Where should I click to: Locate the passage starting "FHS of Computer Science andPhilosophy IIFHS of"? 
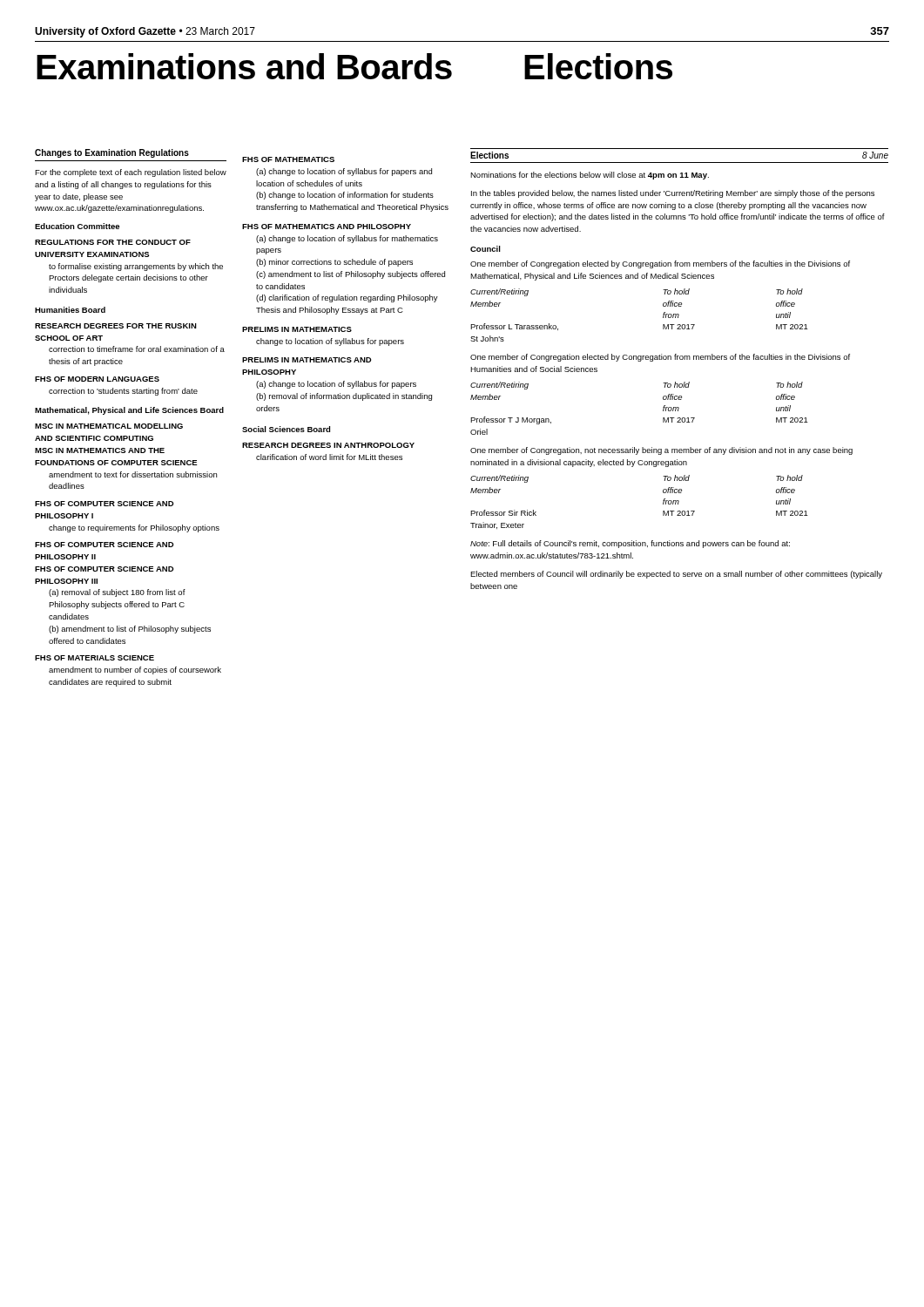[x=131, y=593]
